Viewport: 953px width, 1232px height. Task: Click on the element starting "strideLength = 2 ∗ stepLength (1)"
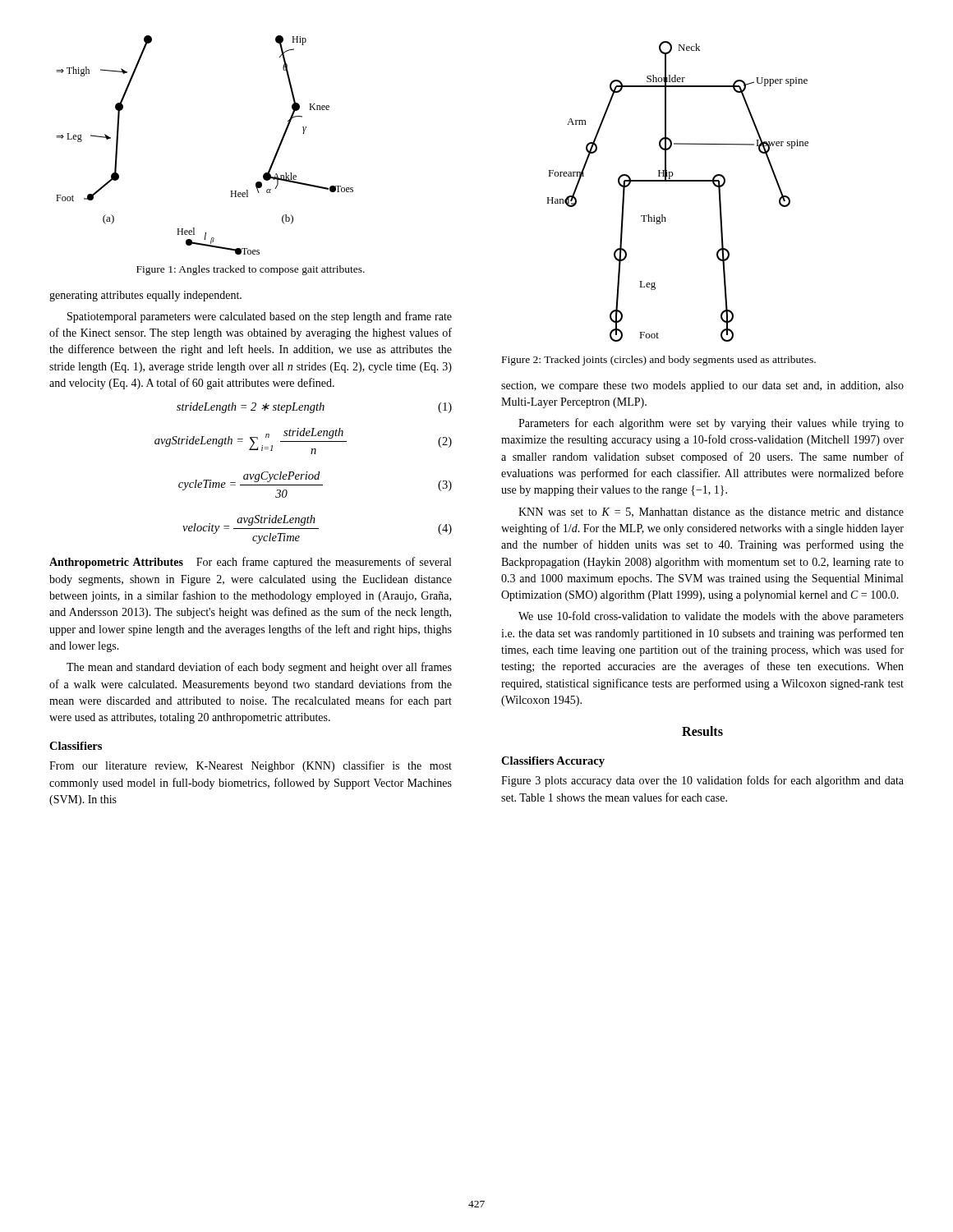(314, 407)
